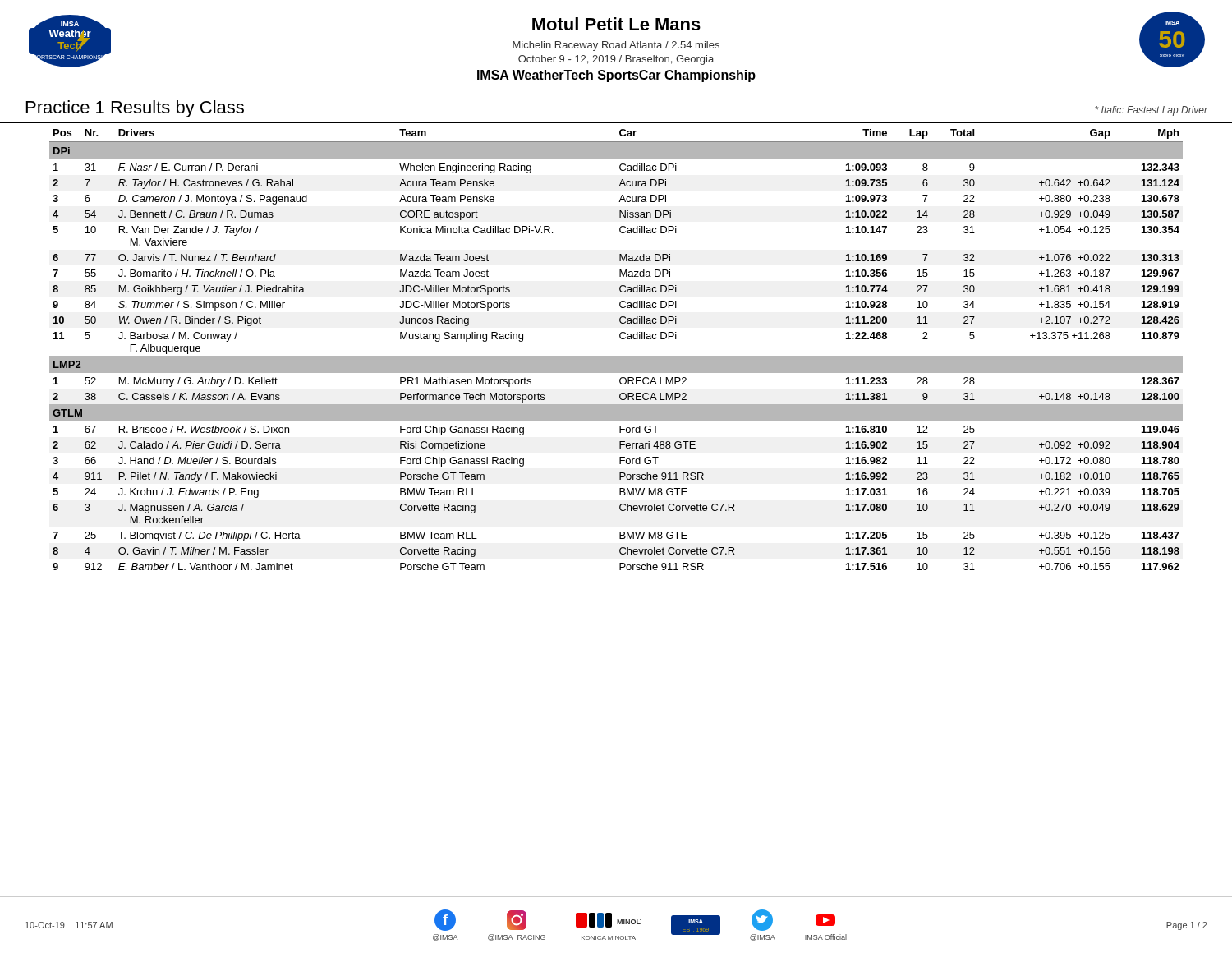Click a table
This screenshot has width=1232, height=953.
coord(616,349)
